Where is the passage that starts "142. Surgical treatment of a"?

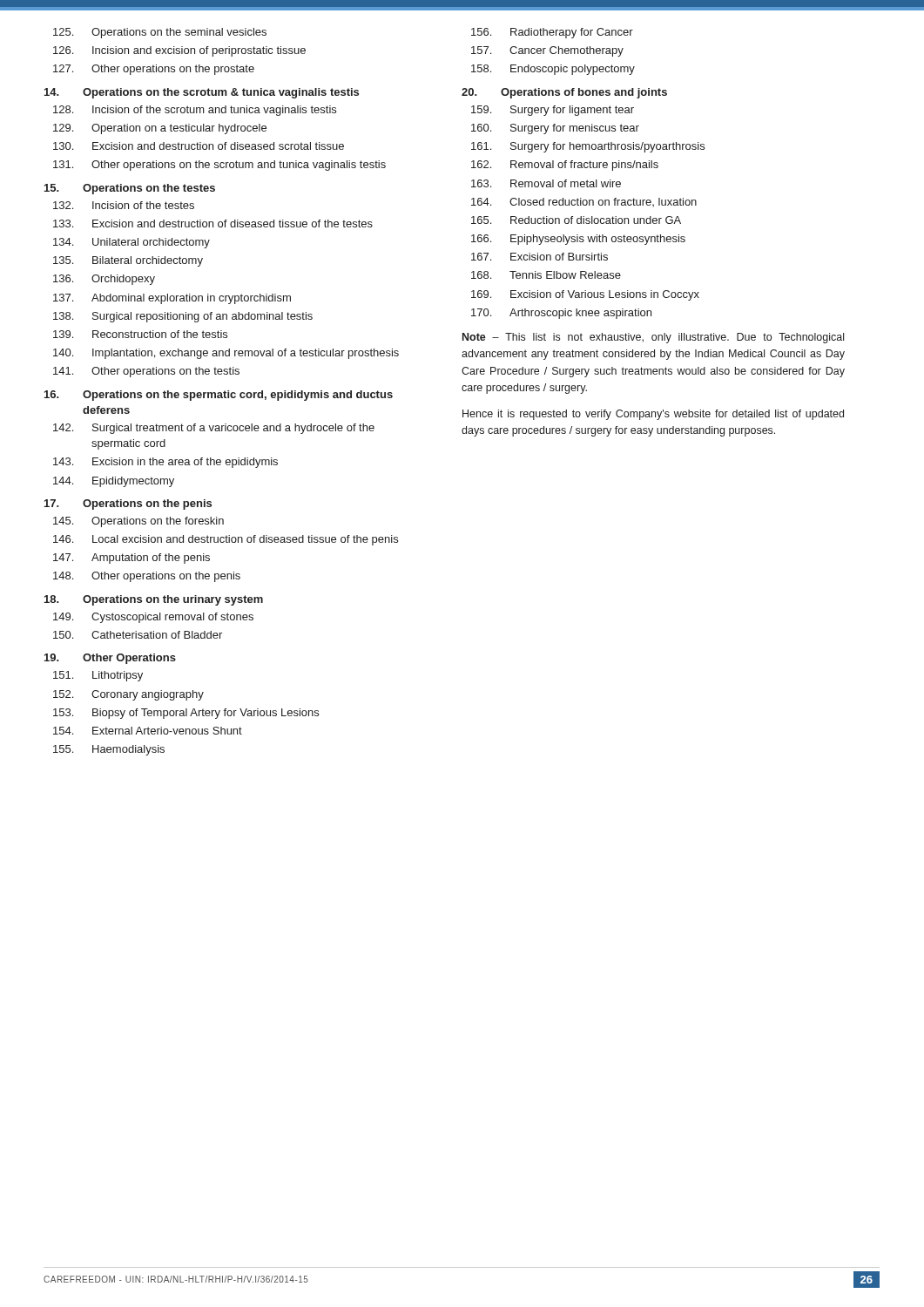pos(235,436)
